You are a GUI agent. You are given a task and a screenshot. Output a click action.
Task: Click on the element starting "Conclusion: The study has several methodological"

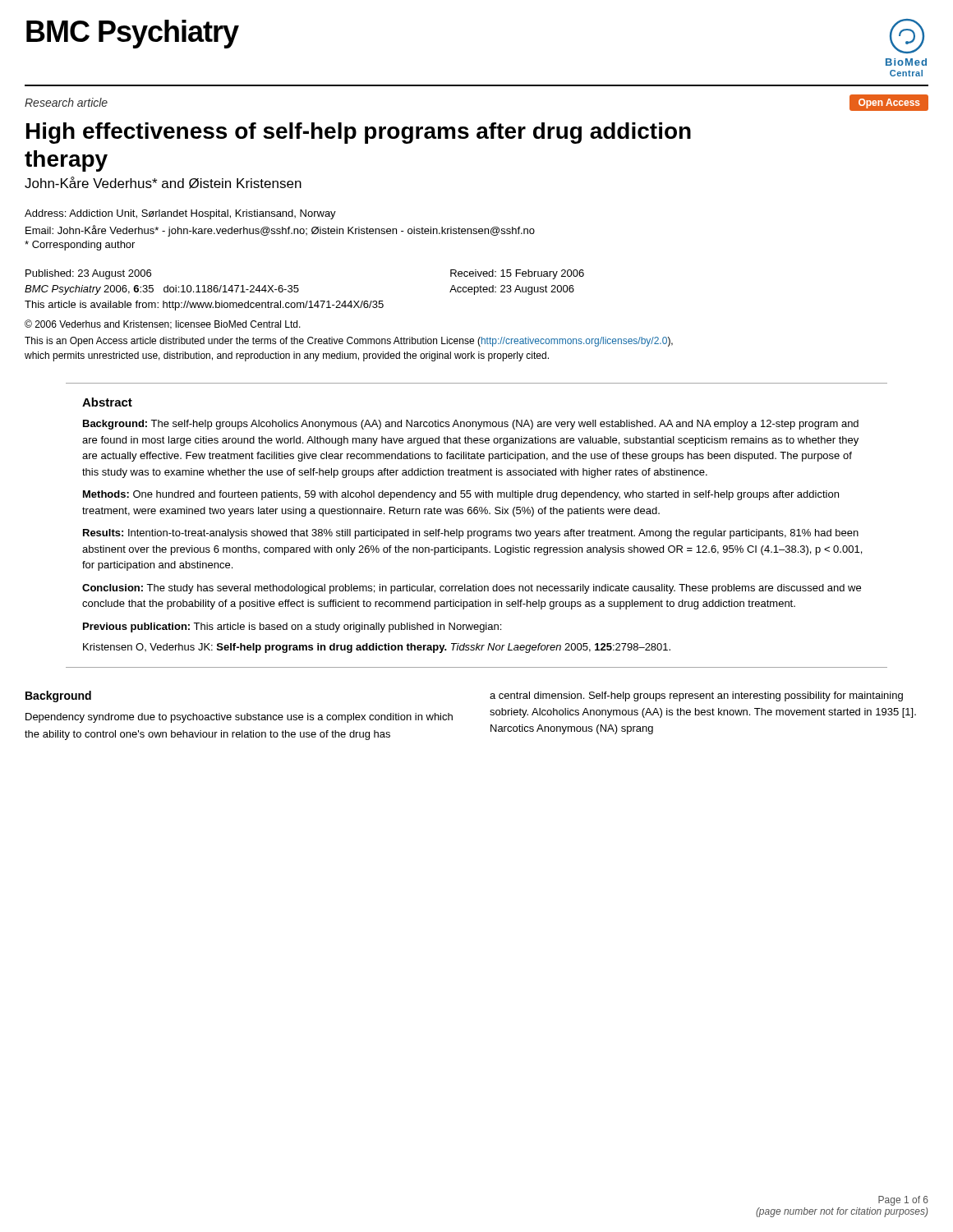(x=472, y=595)
